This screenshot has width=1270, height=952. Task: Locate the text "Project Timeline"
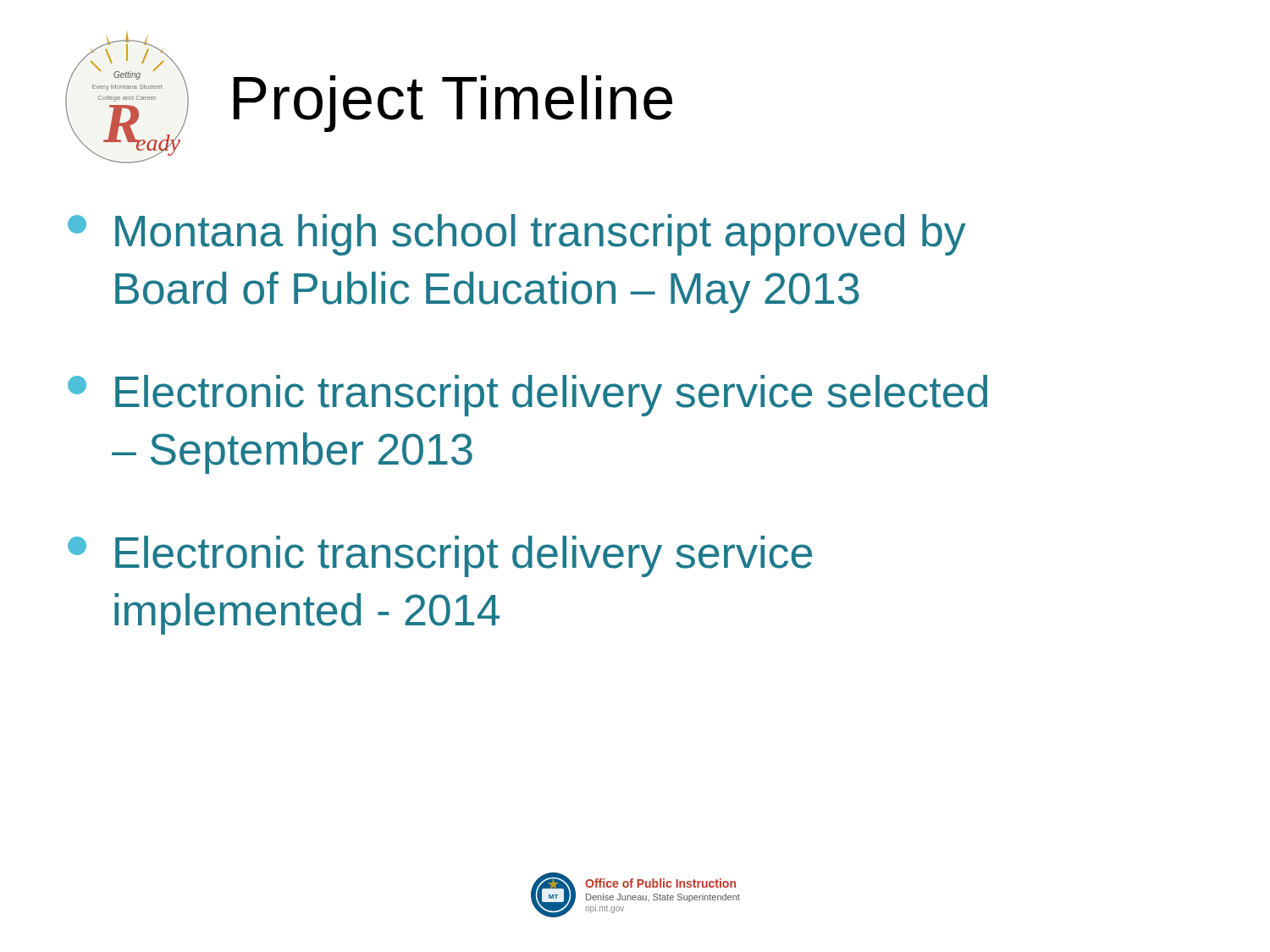click(452, 99)
